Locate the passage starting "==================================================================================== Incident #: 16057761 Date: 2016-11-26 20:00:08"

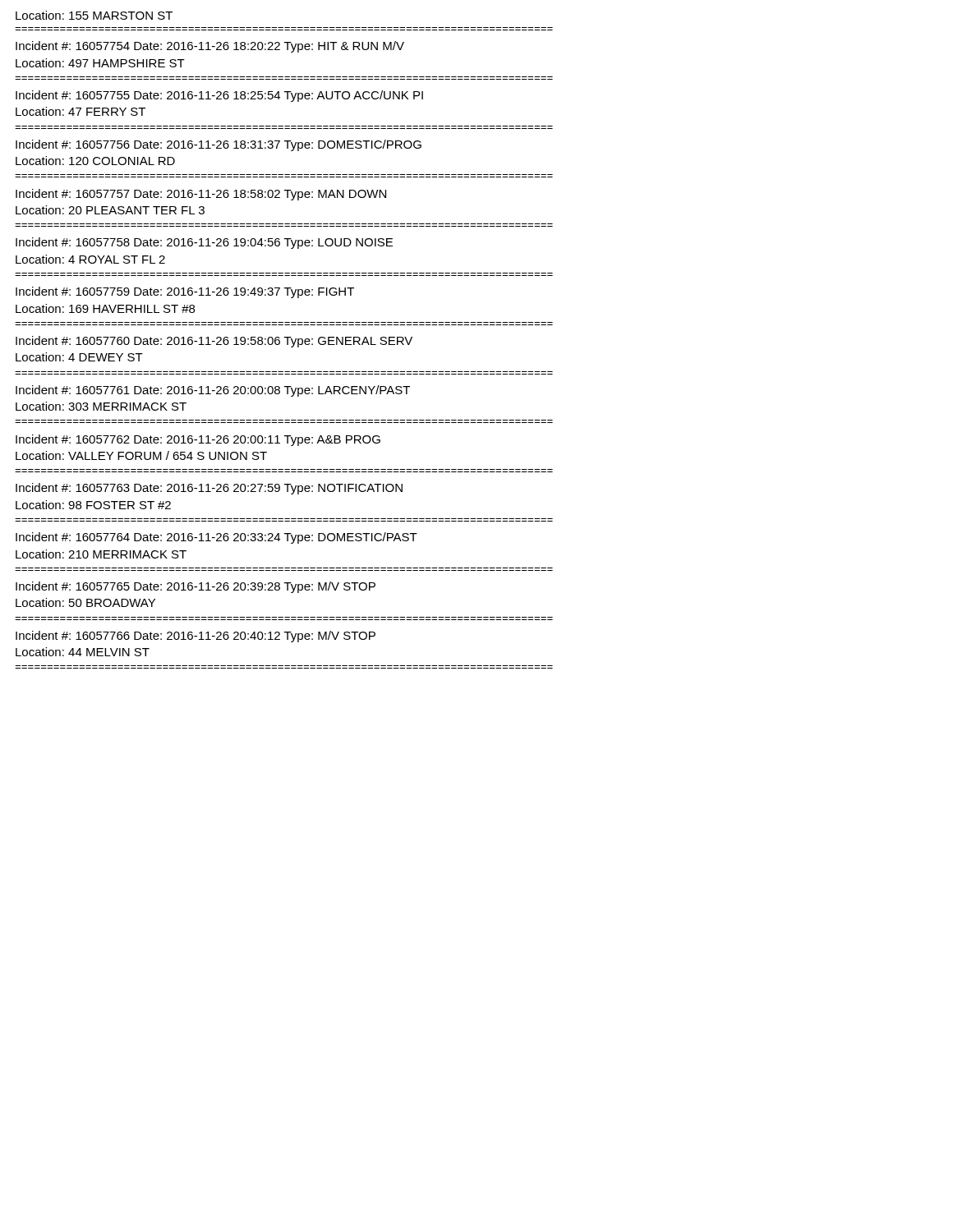[x=213, y=391]
